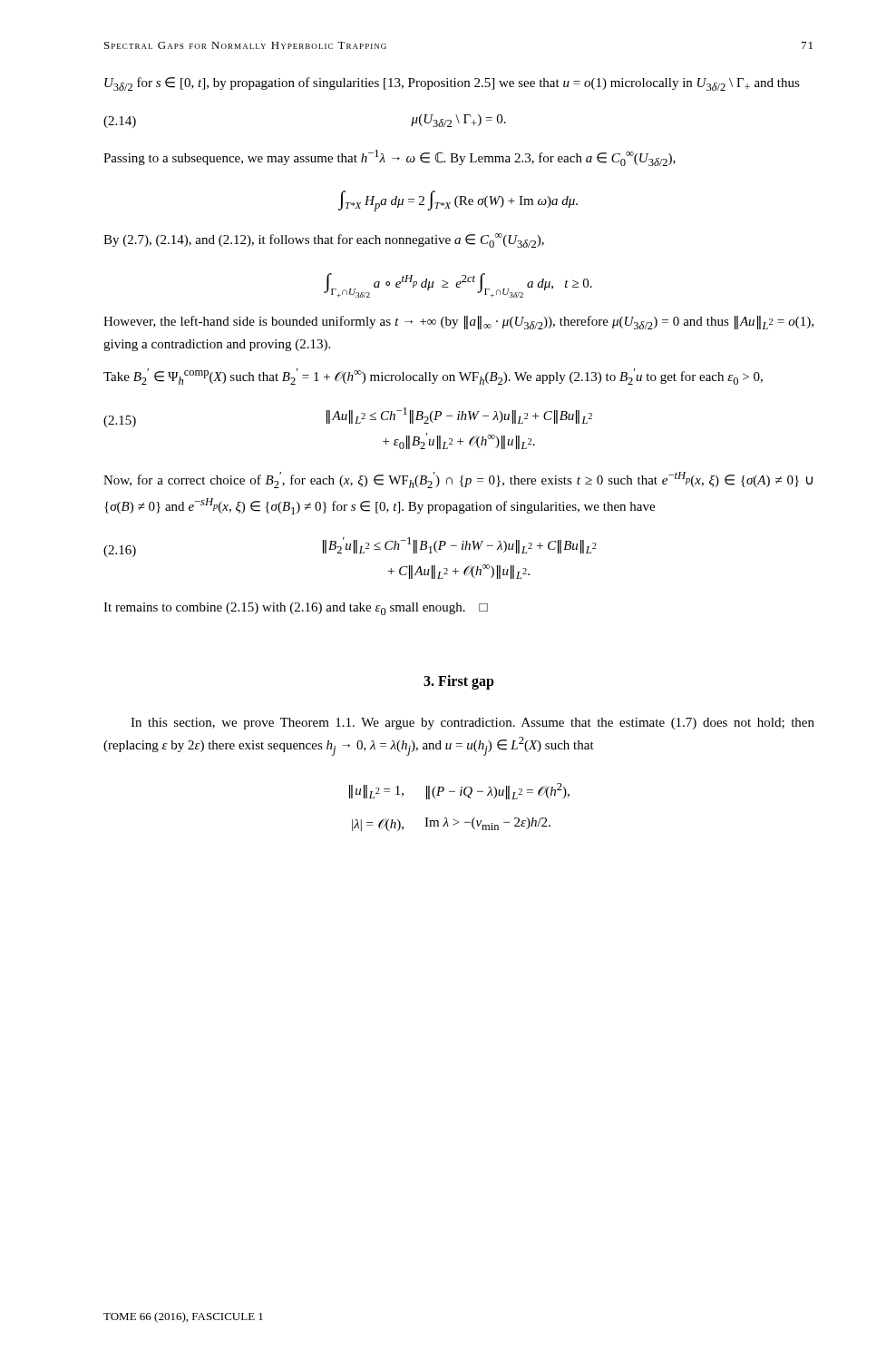Viewport: 896px width, 1361px height.
Task: Point to the formula beginning "∫Γ+∩U3δ/2 a ∘"
Action: [x=459, y=284]
